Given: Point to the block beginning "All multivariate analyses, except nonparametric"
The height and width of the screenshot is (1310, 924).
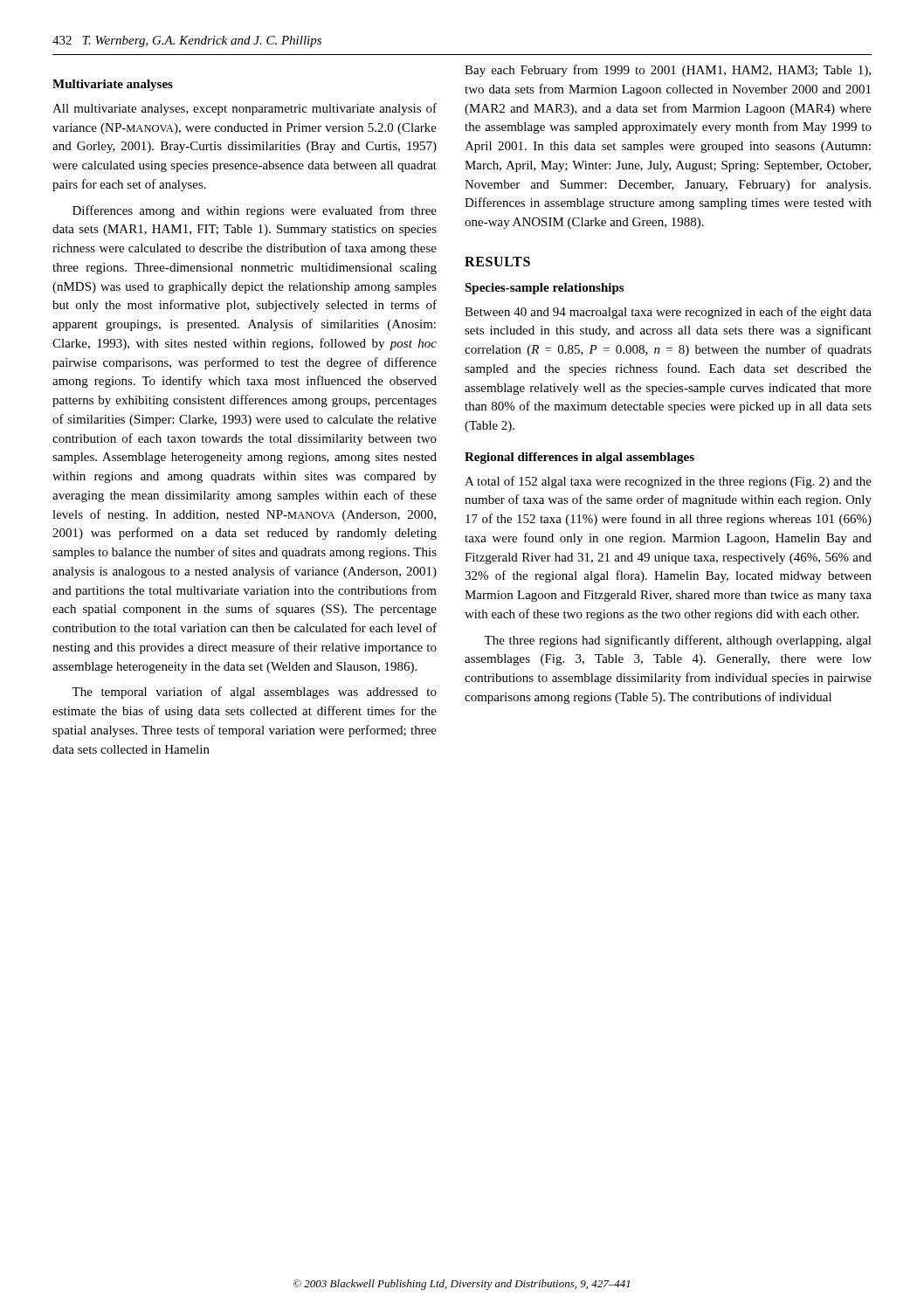Looking at the screenshot, I should (x=245, y=429).
